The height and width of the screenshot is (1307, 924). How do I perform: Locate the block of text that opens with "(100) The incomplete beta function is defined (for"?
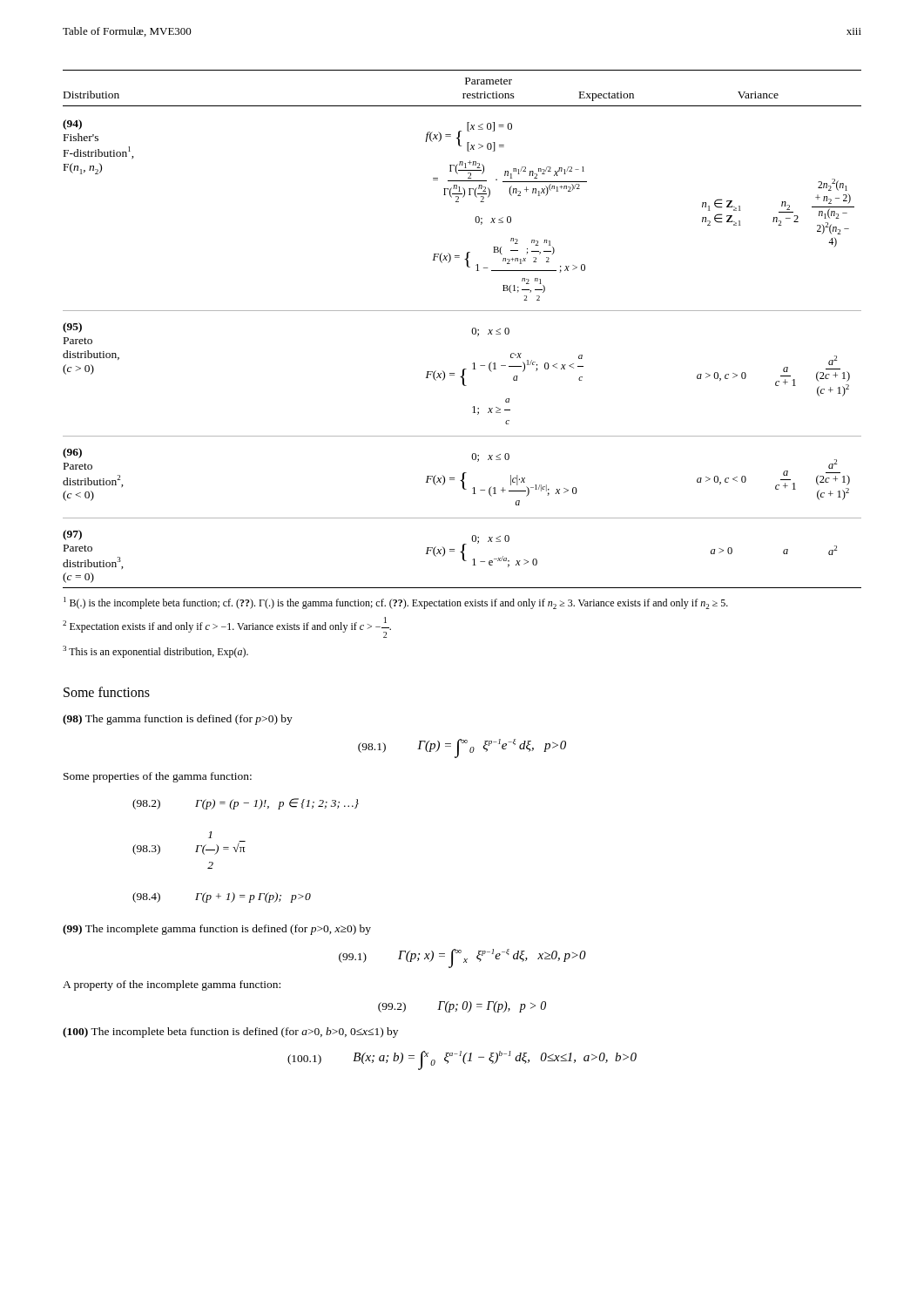pos(231,1031)
